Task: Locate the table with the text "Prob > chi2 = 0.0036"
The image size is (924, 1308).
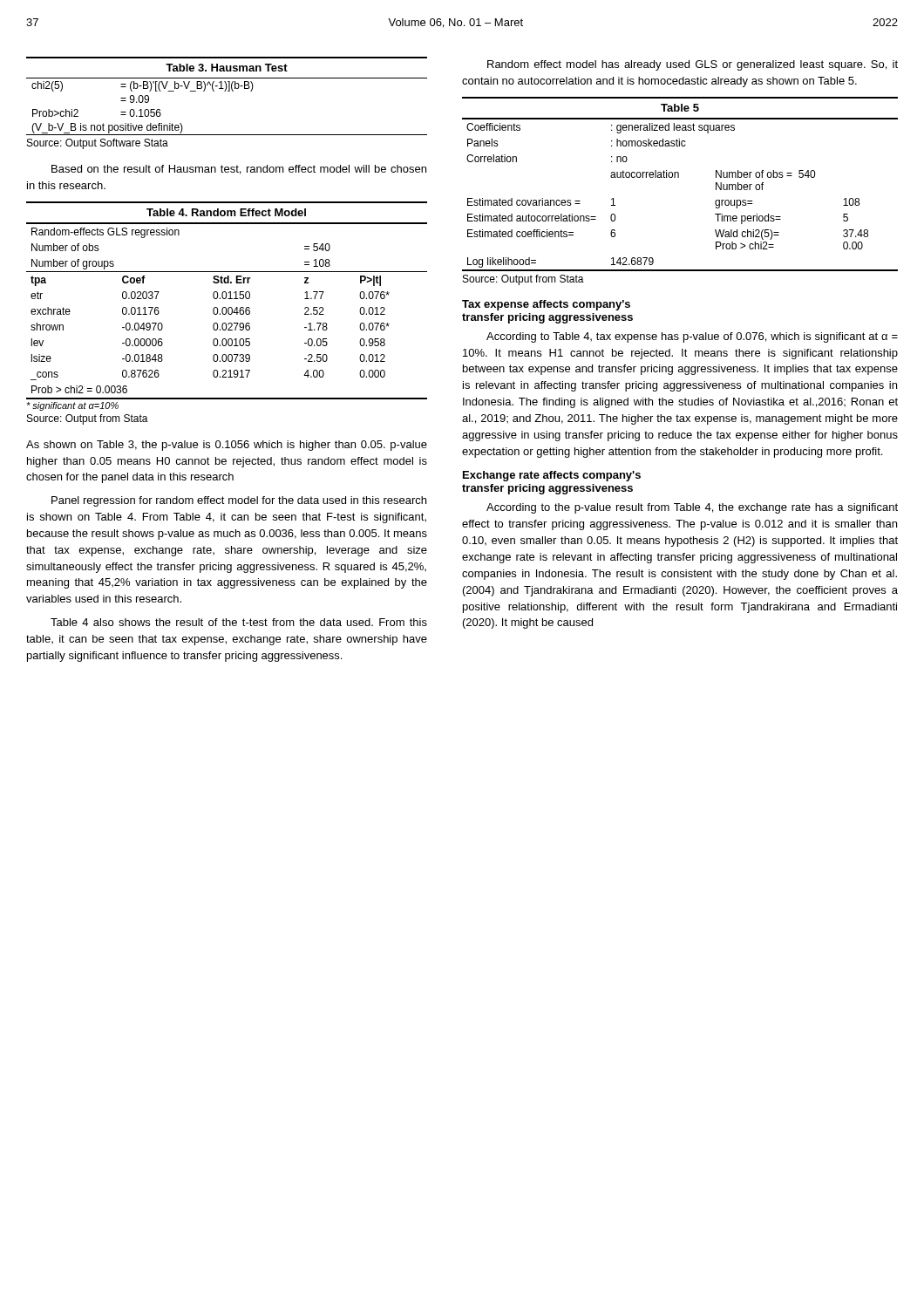Action: click(227, 313)
